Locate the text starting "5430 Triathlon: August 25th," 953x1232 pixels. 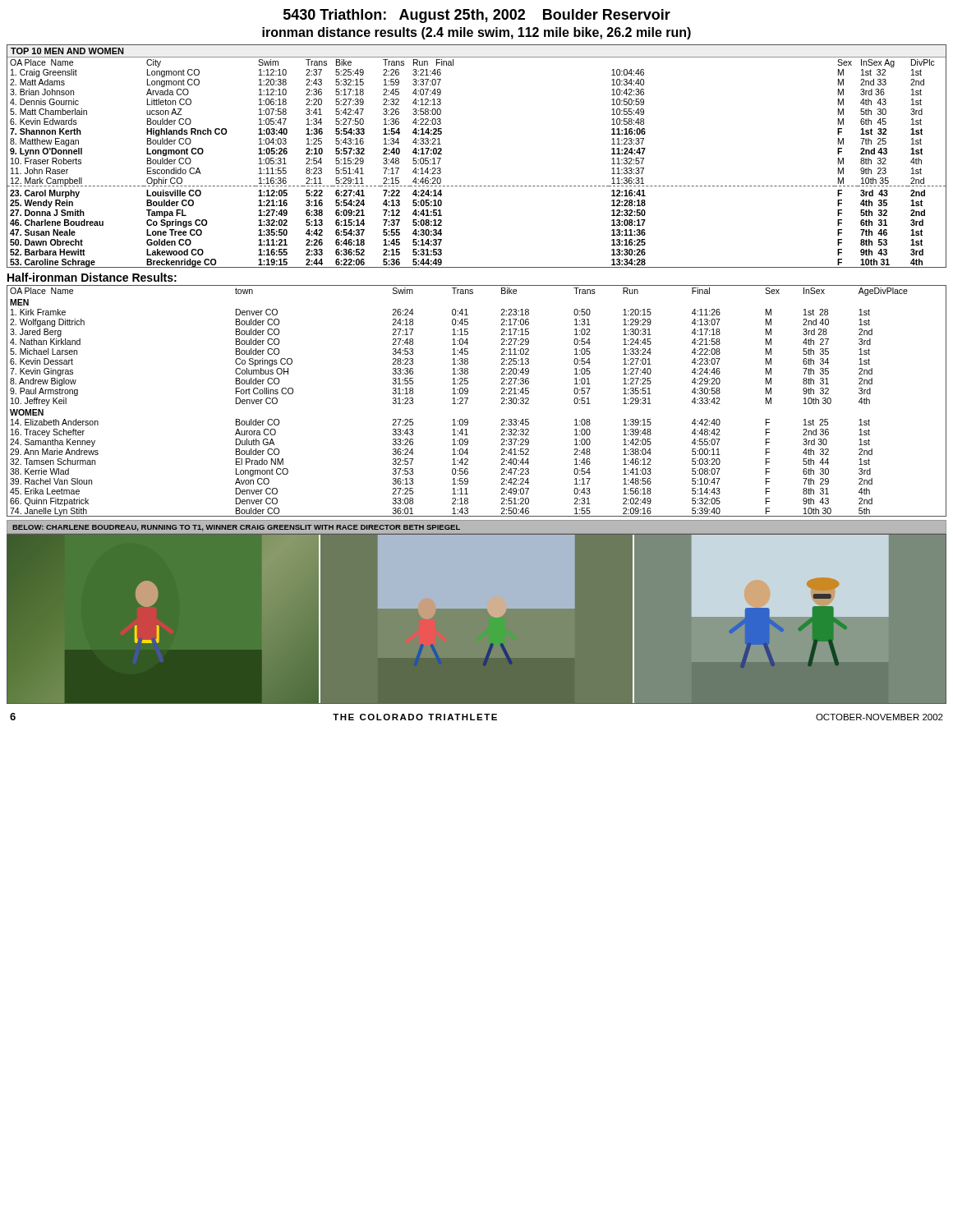(476, 24)
